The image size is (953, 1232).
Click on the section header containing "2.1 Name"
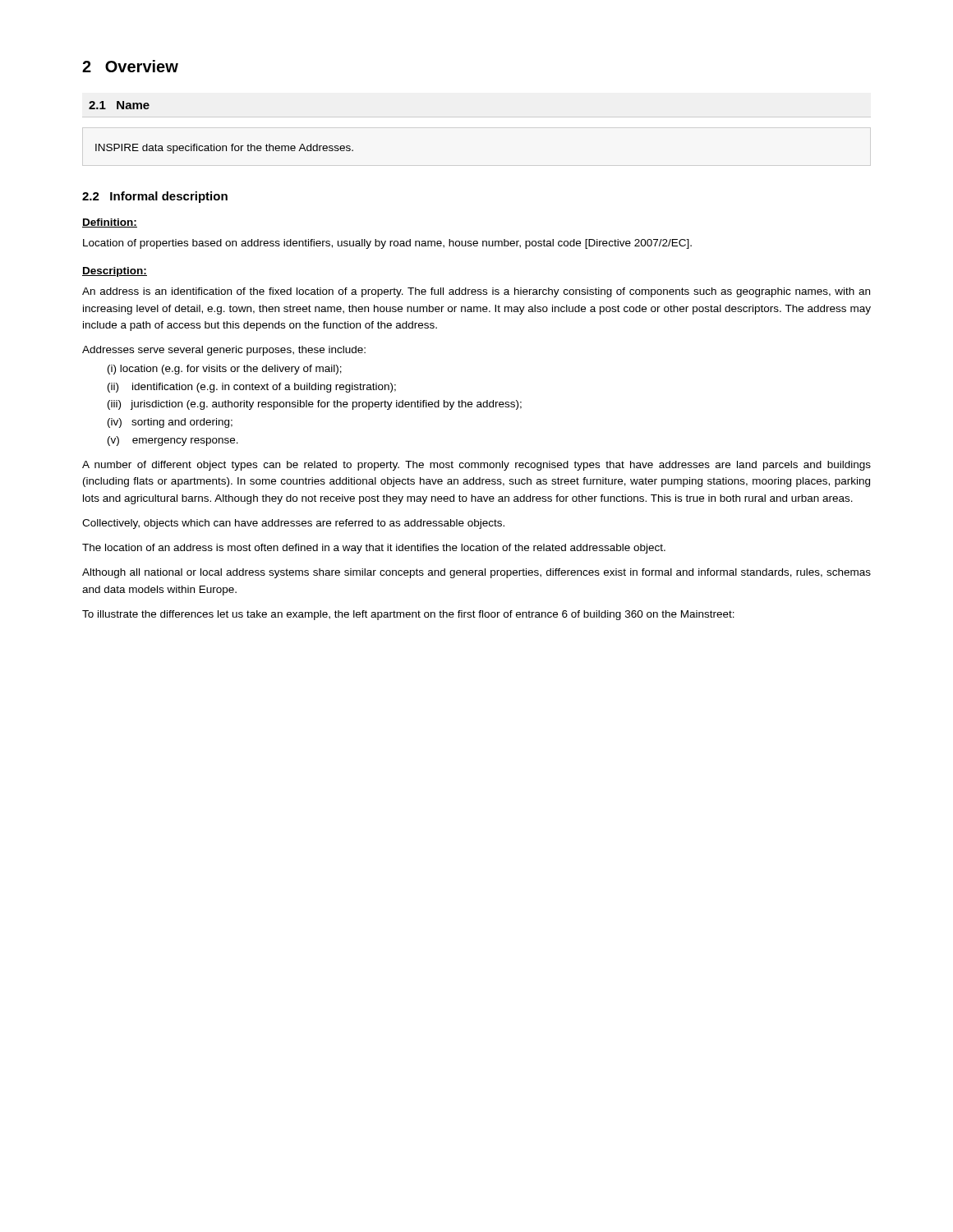(119, 105)
